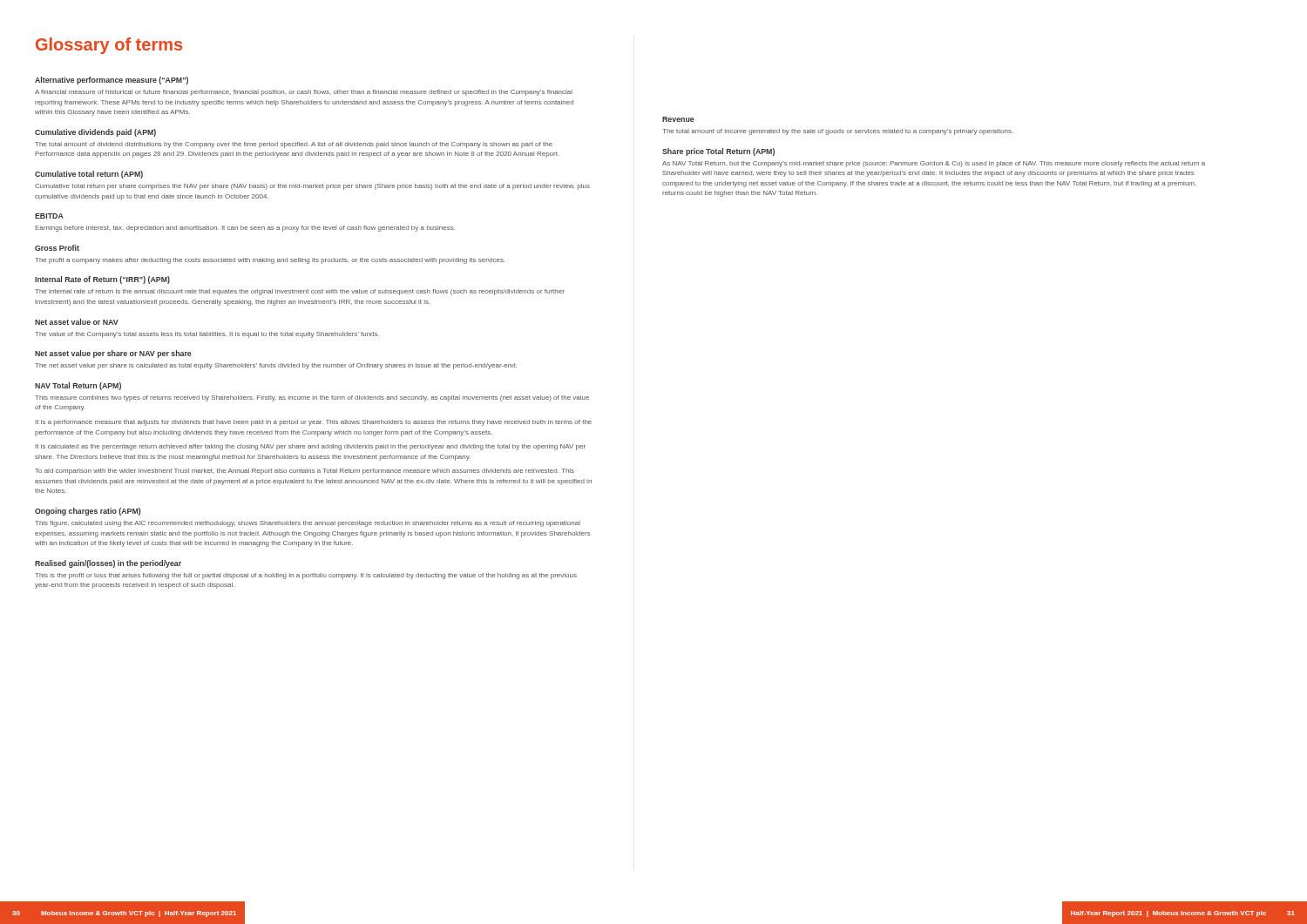Select the region starting "The net asset value per"

pos(276,365)
